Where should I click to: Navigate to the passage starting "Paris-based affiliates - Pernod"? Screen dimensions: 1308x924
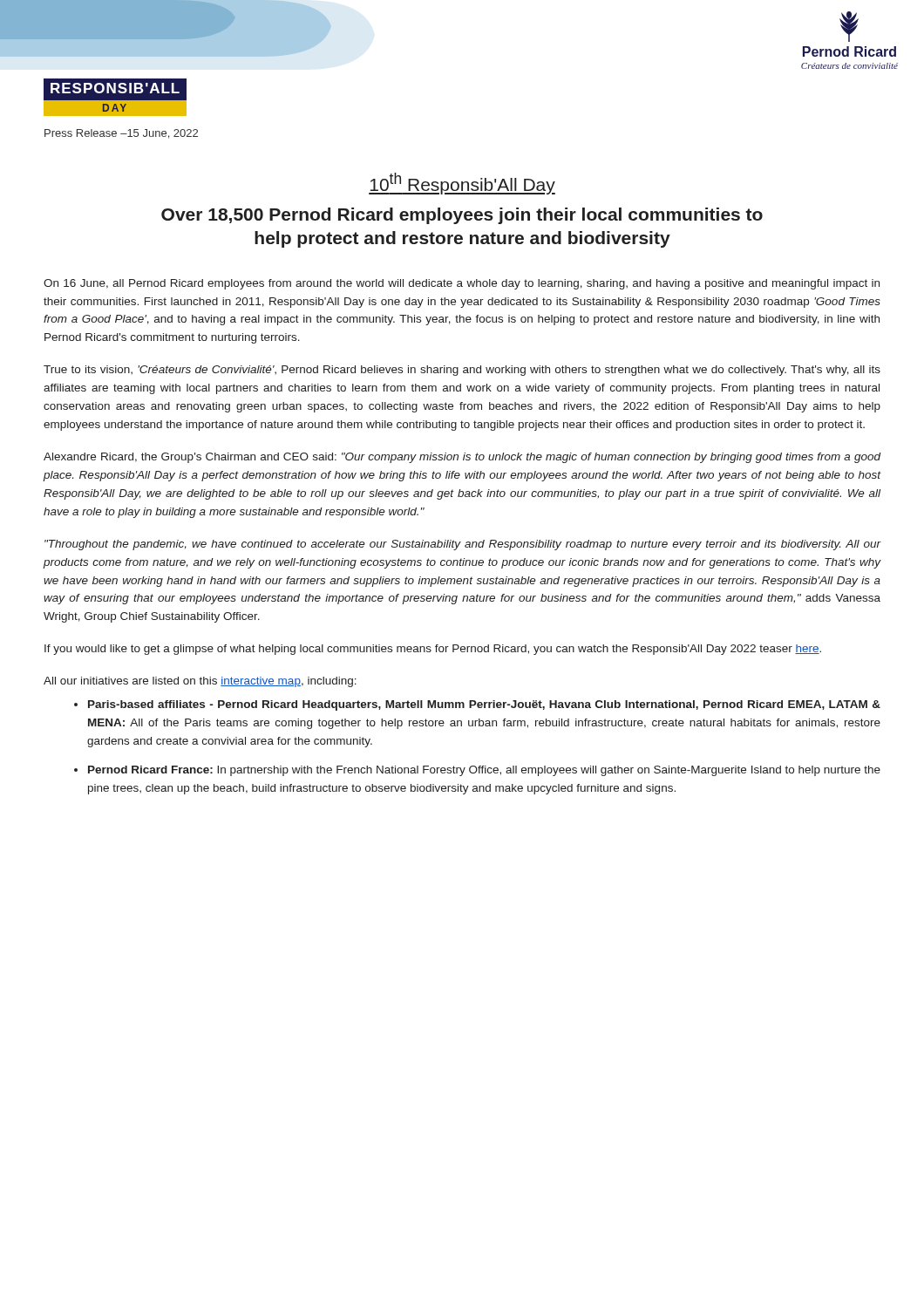tap(484, 722)
